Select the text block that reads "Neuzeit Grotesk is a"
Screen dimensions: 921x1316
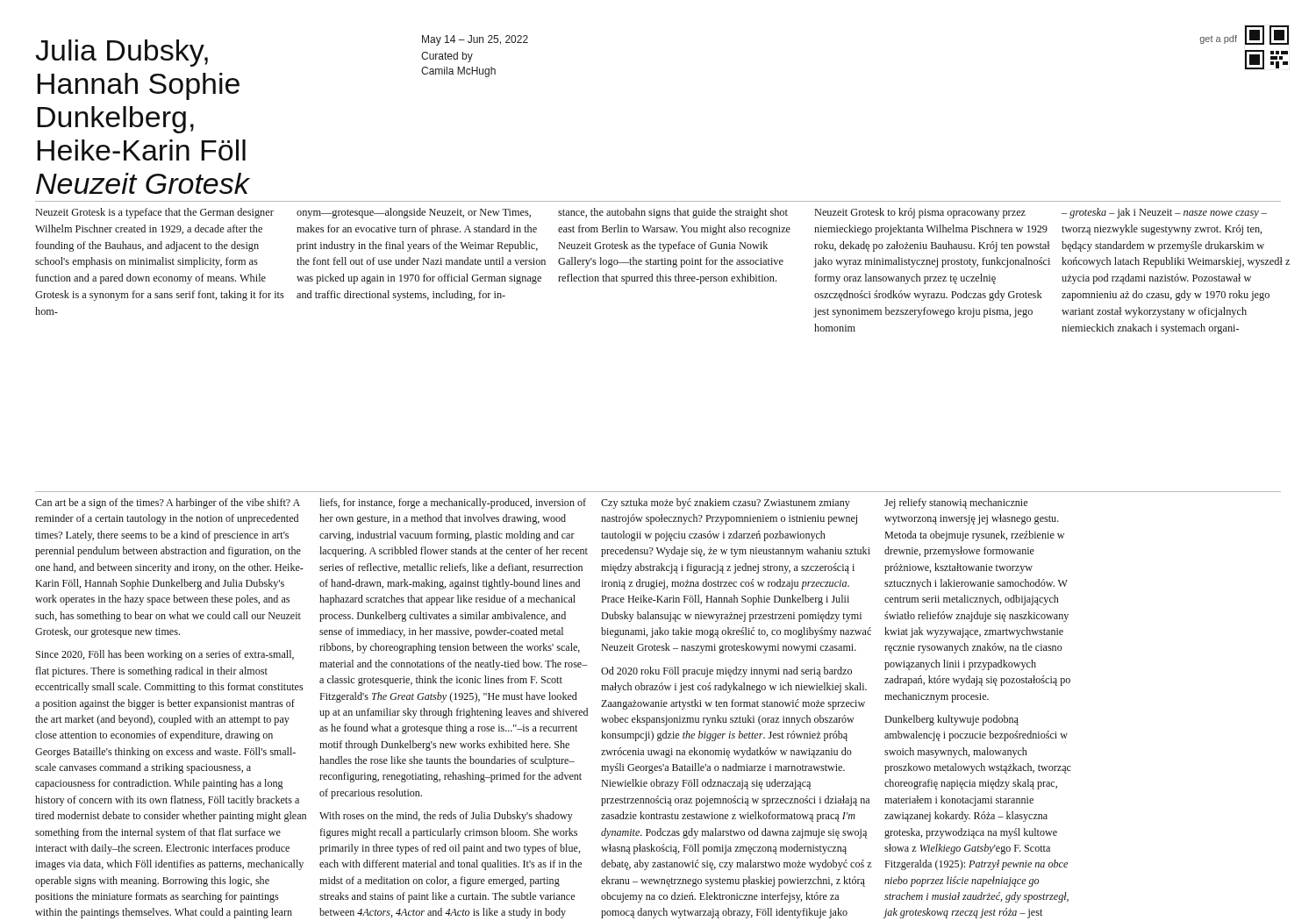(x=160, y=262)
